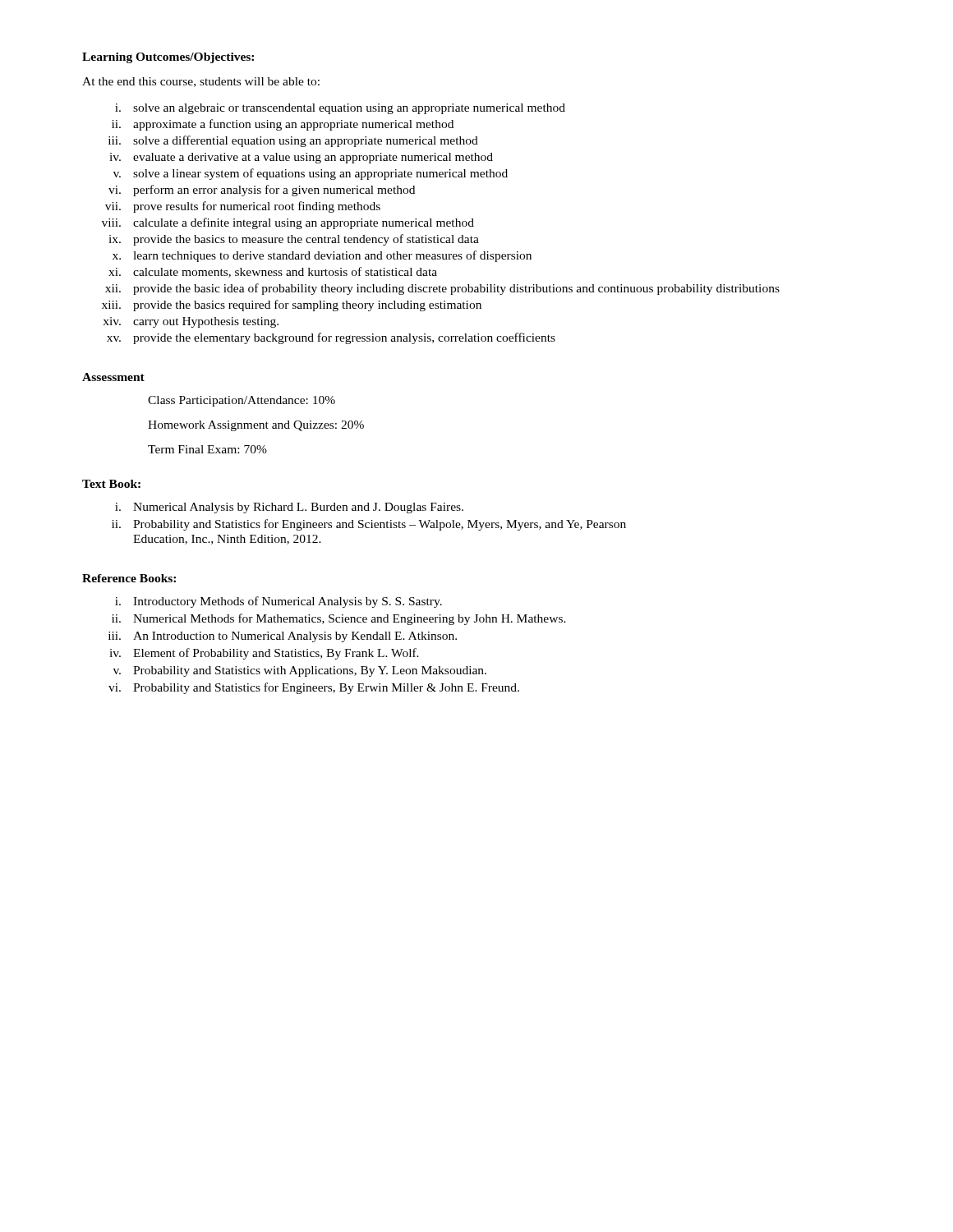
Task: Locate the passage starting "ii. Probability and Statistics for Engineers and"
Action: coord(354,531)
